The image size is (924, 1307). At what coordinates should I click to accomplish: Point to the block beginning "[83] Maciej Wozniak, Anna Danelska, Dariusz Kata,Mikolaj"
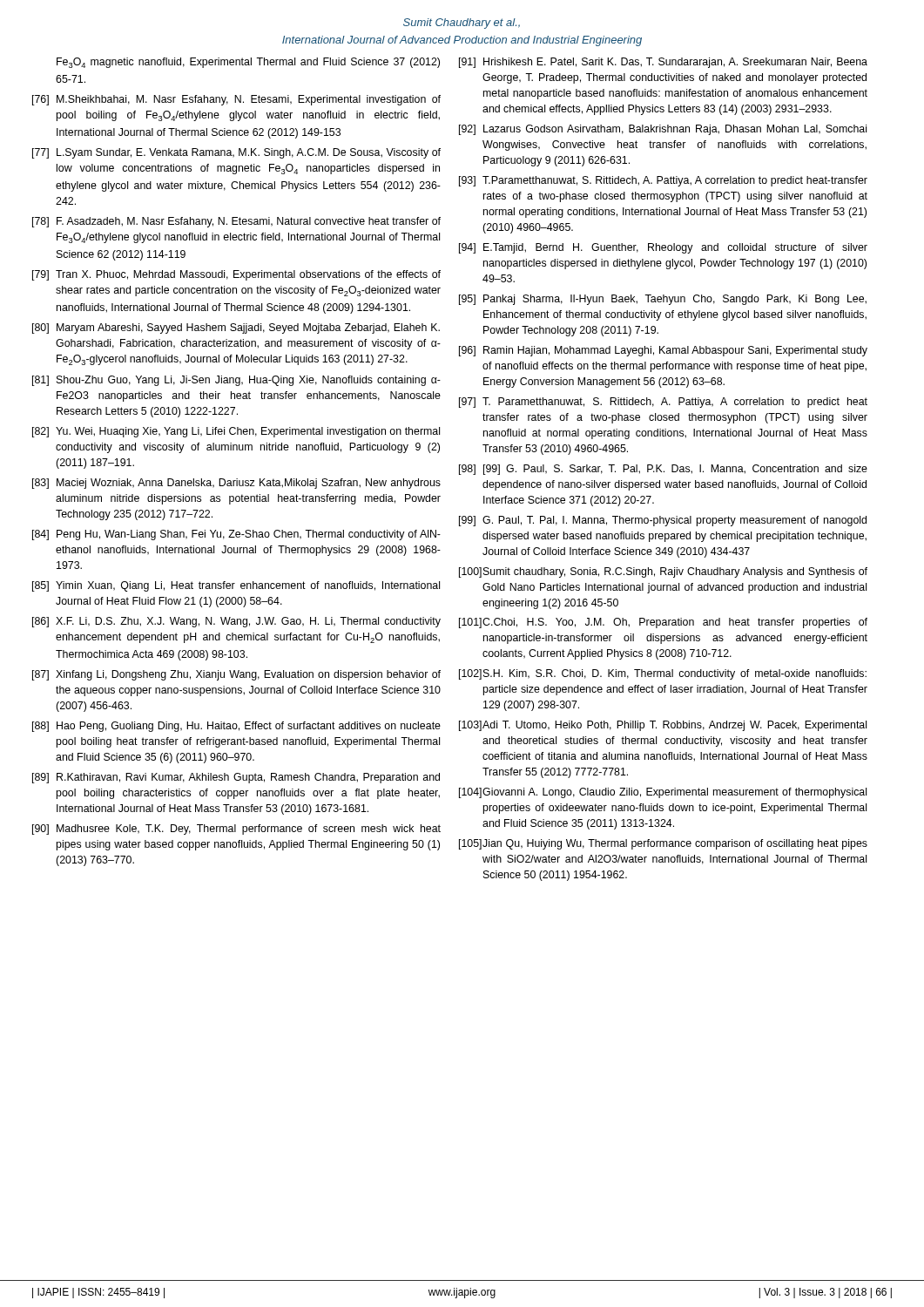(236, 500)
